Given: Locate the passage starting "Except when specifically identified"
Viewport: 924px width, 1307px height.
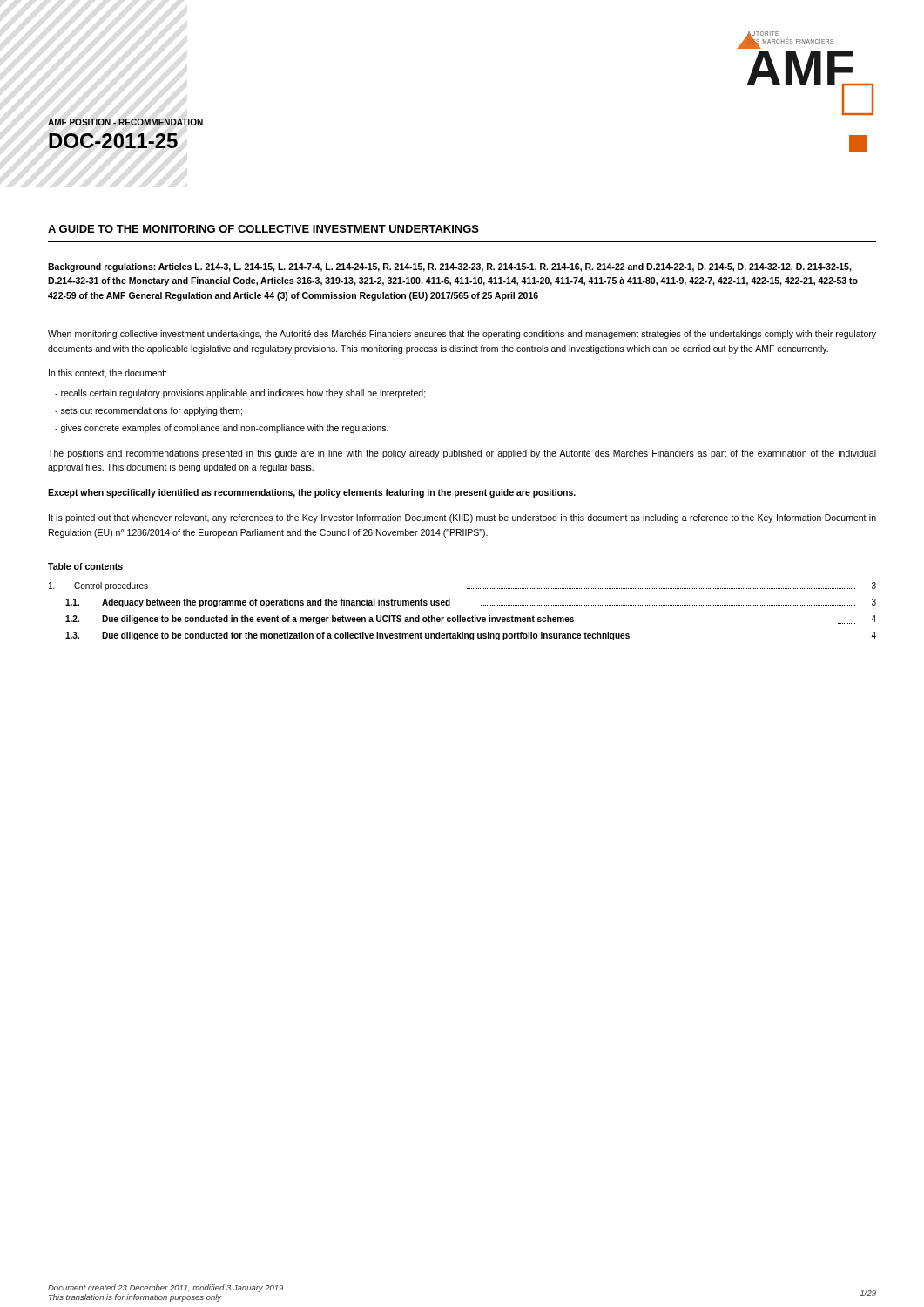Looking at the screenshot, I should coord(312,492).
